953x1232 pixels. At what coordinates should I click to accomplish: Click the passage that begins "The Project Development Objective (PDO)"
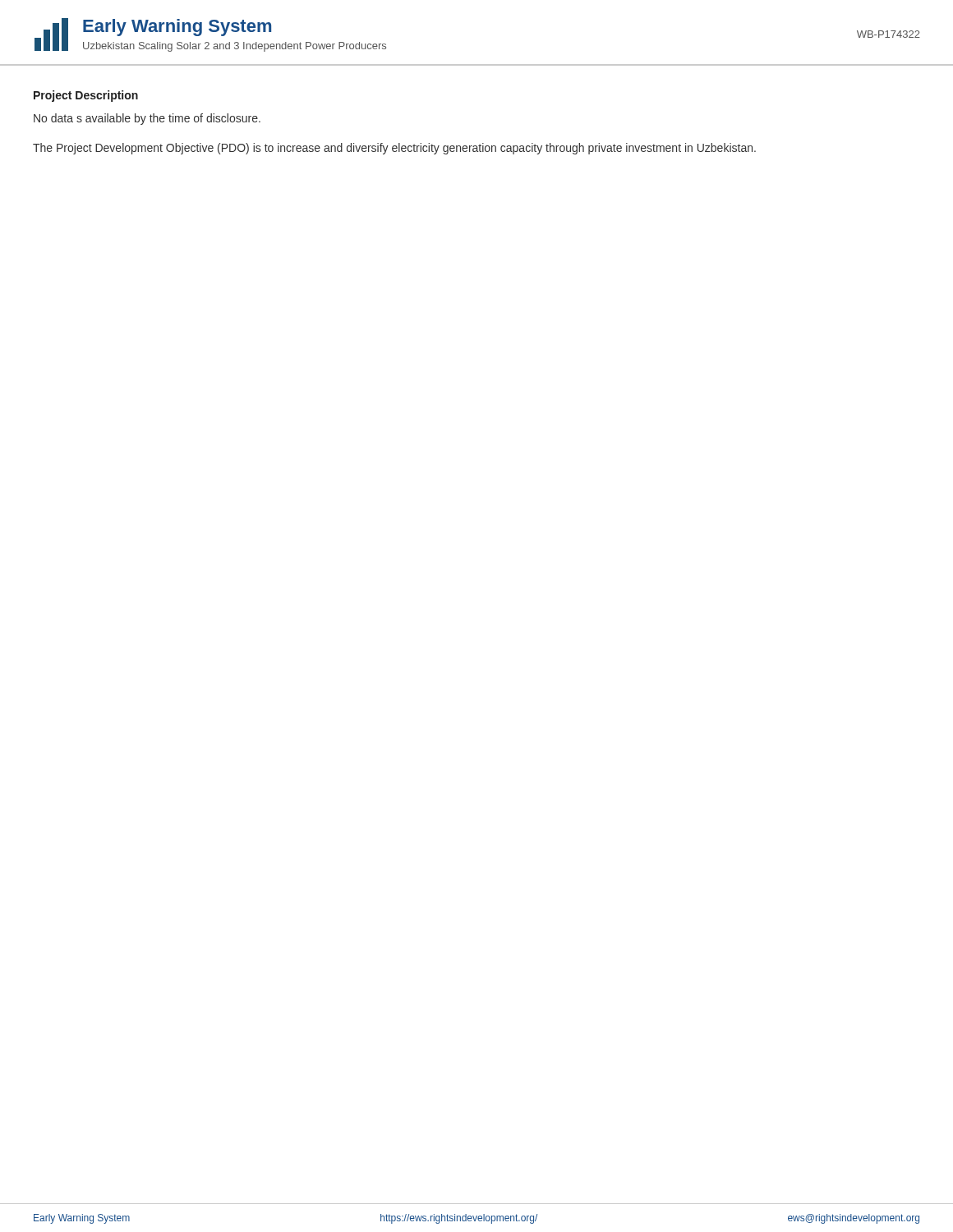pyautogui.click(x=395, y=148)
